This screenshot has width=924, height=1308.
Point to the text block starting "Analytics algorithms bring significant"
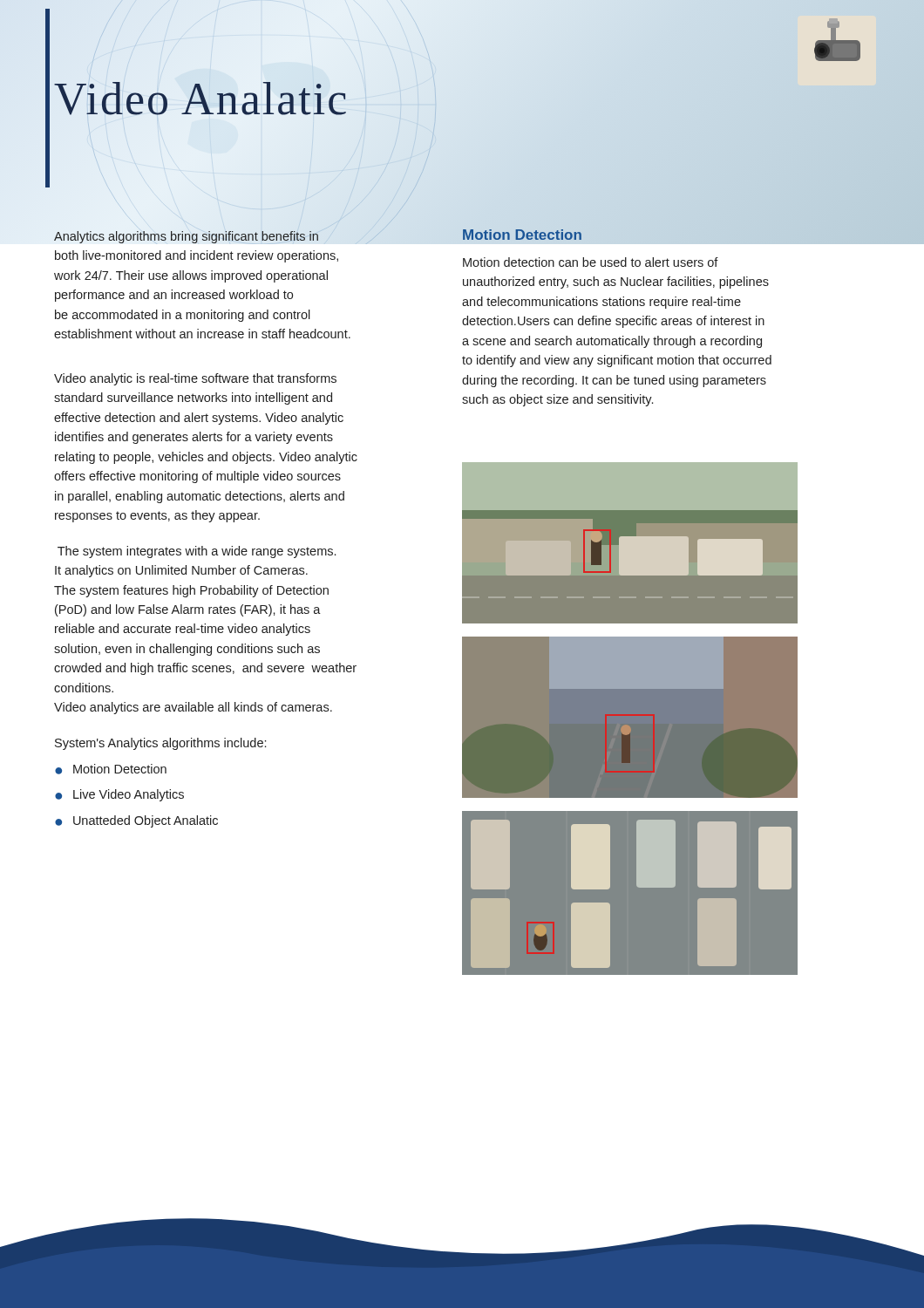coord(203,285)
